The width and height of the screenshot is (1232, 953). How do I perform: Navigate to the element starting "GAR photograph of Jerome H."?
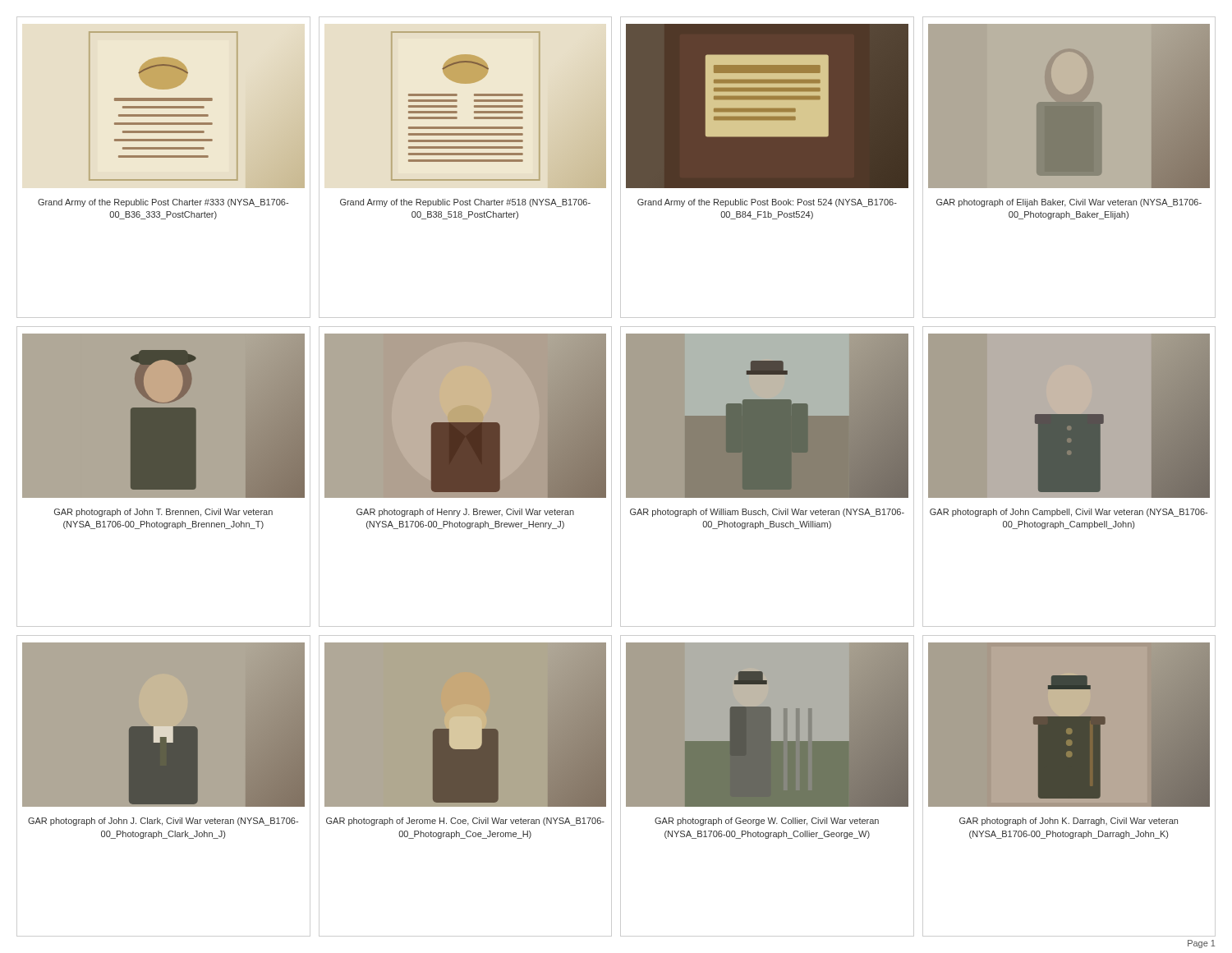coord(465,827)
